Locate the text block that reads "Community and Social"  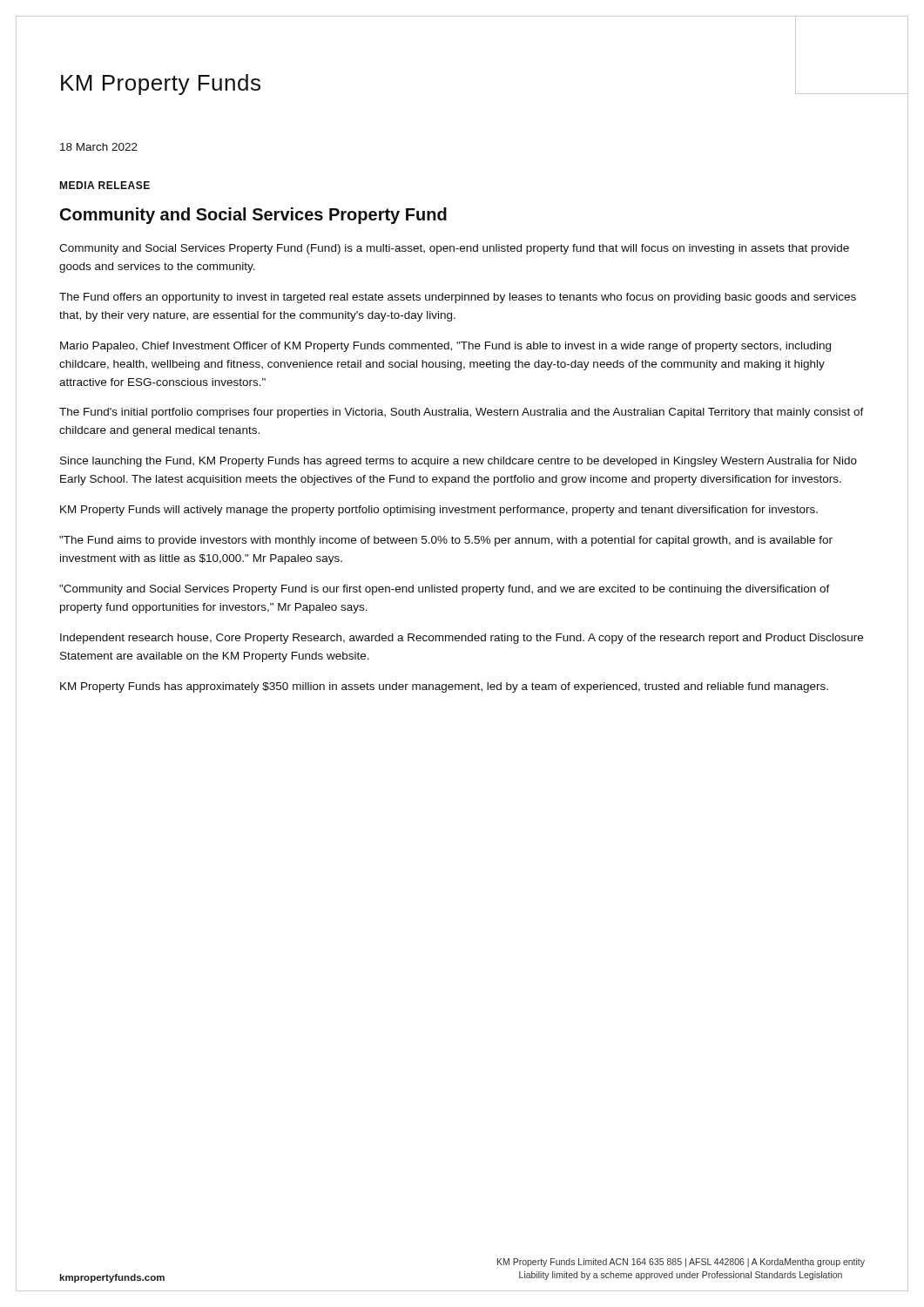454,257
